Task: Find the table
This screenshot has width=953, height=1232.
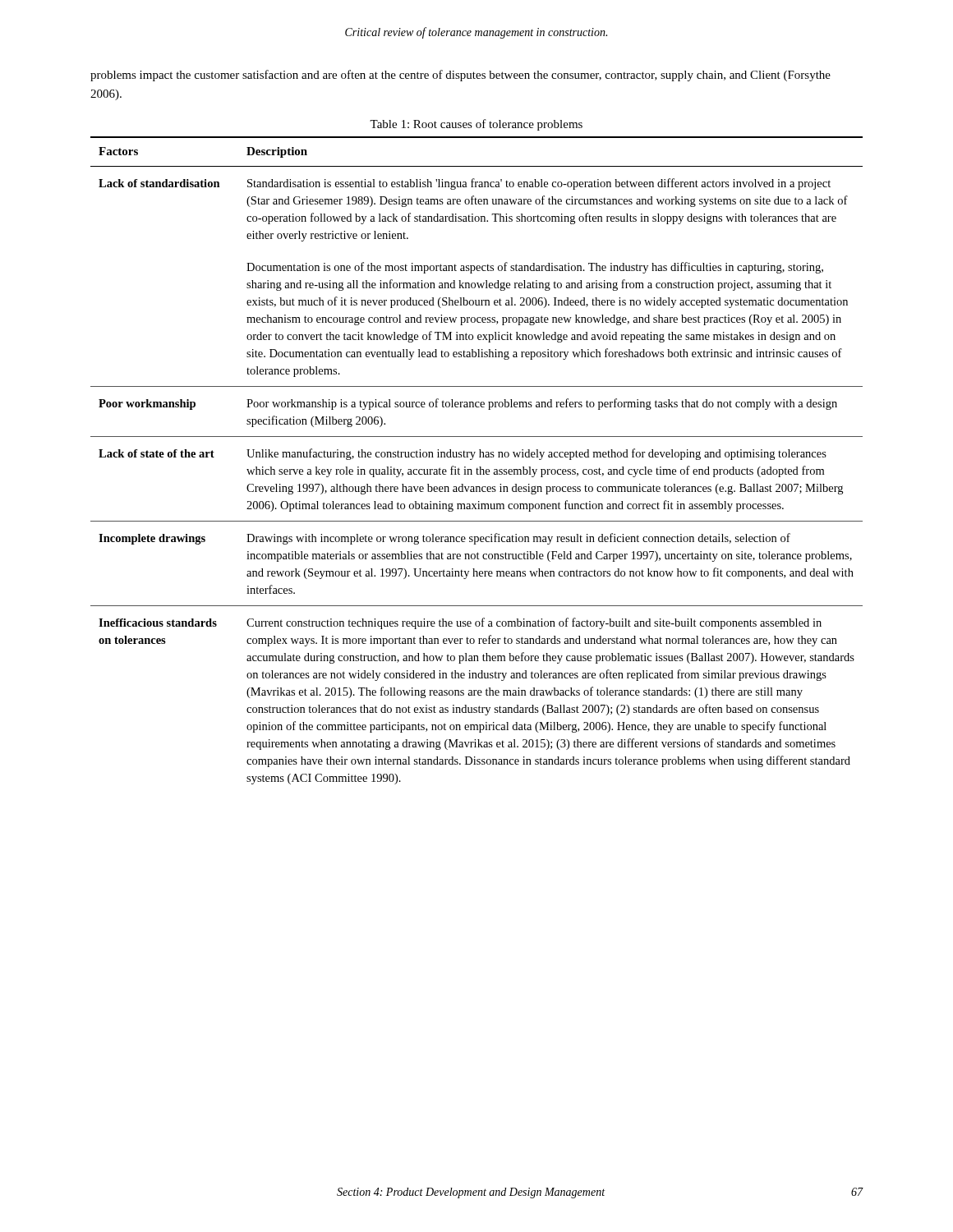Action: (476, 465)
